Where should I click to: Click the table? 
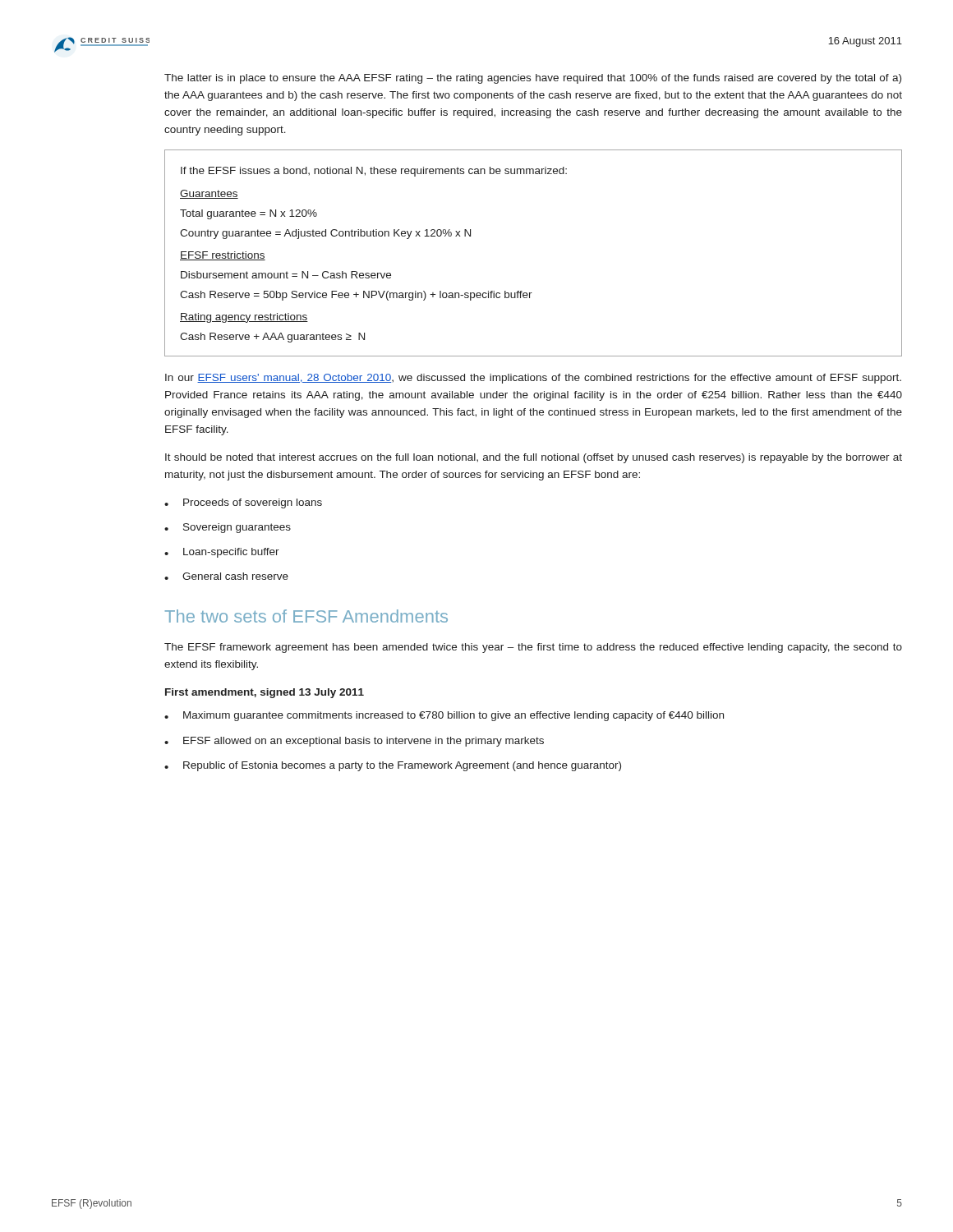click(x=533, y=253)
